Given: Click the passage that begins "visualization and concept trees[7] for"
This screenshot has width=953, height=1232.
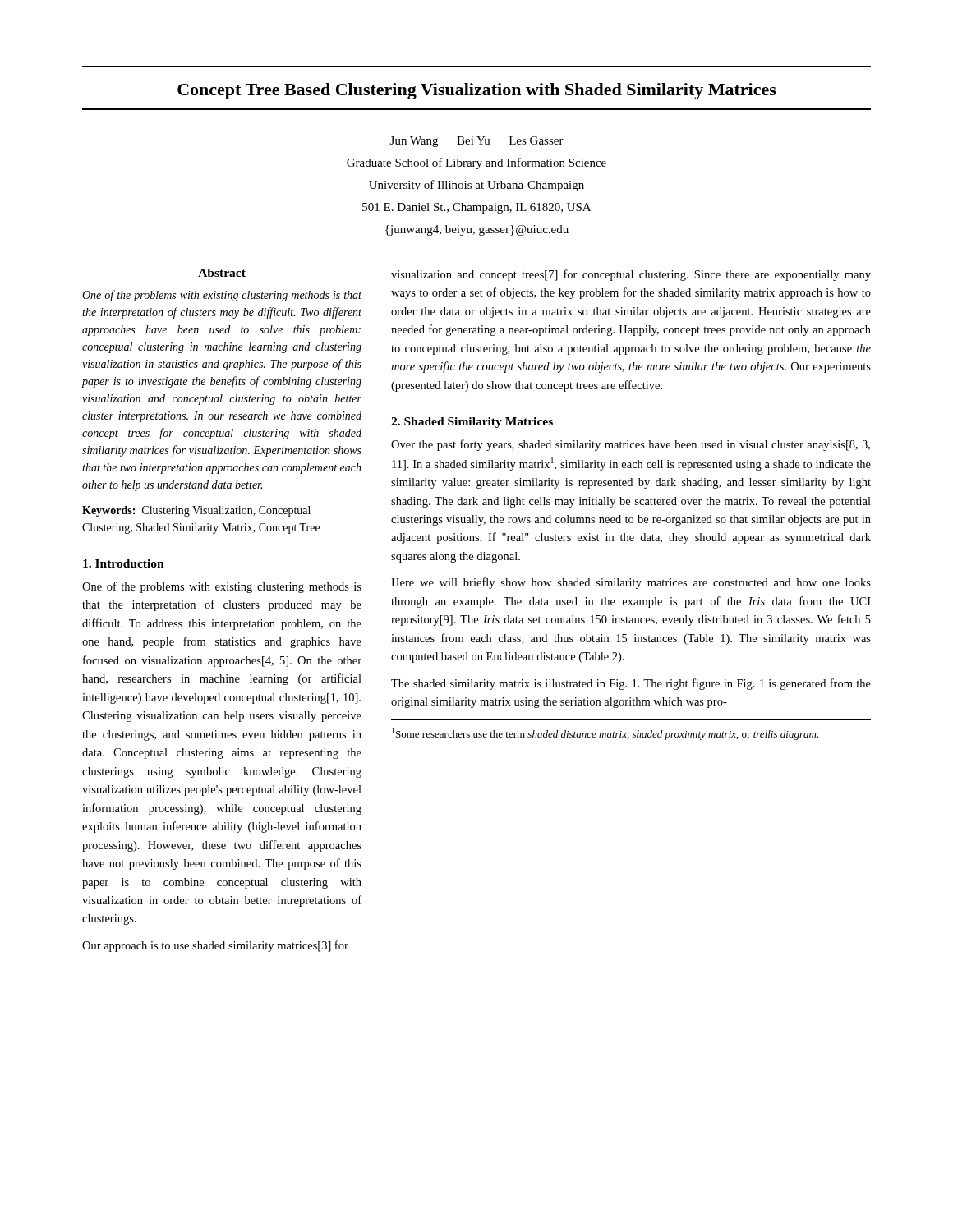Looking at the screenshot, I should [x=631, y=330].
